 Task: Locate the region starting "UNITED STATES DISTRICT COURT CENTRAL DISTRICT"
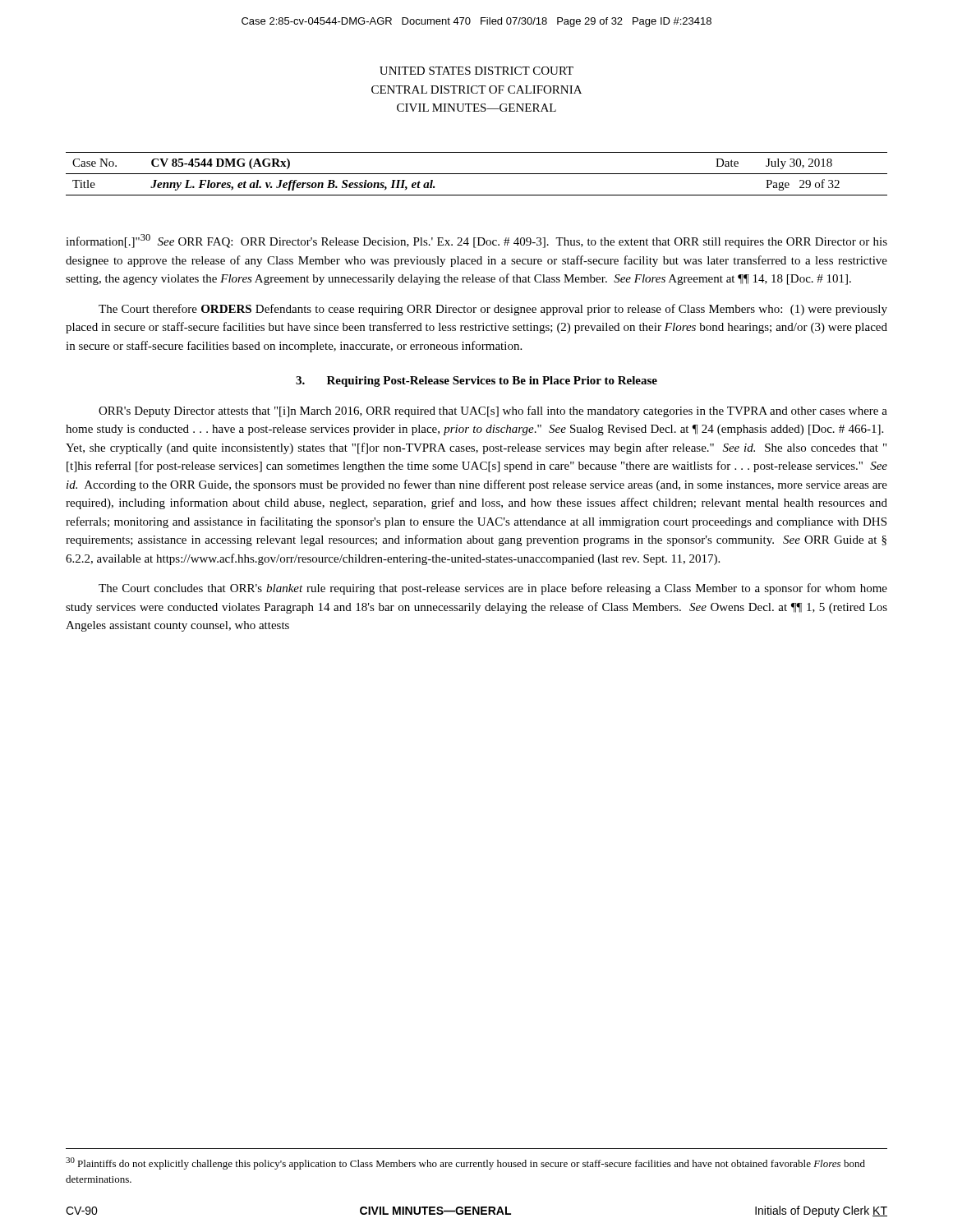click(x=476, y=89)
